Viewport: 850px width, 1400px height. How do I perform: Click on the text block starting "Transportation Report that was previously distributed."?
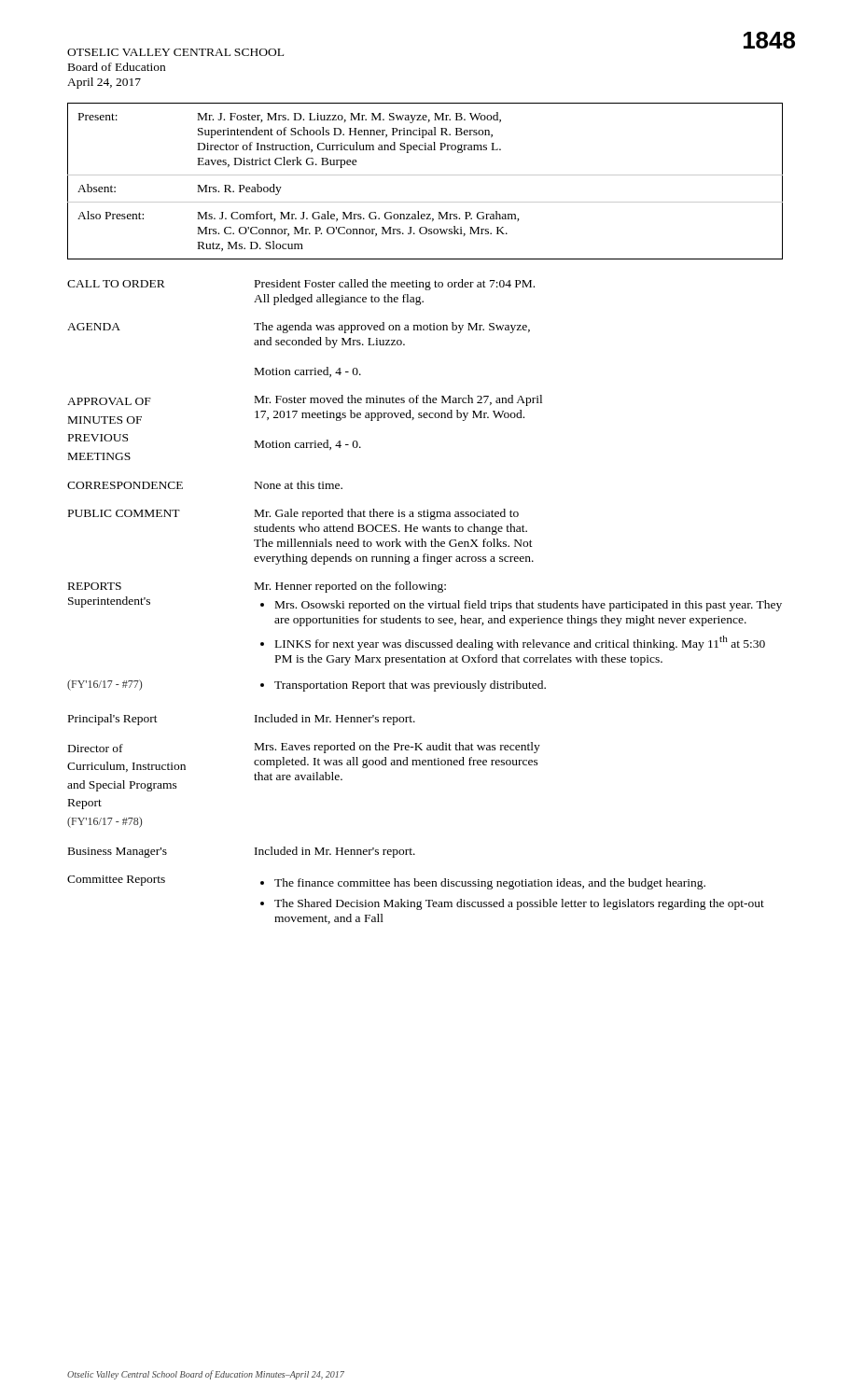(518, 685)
